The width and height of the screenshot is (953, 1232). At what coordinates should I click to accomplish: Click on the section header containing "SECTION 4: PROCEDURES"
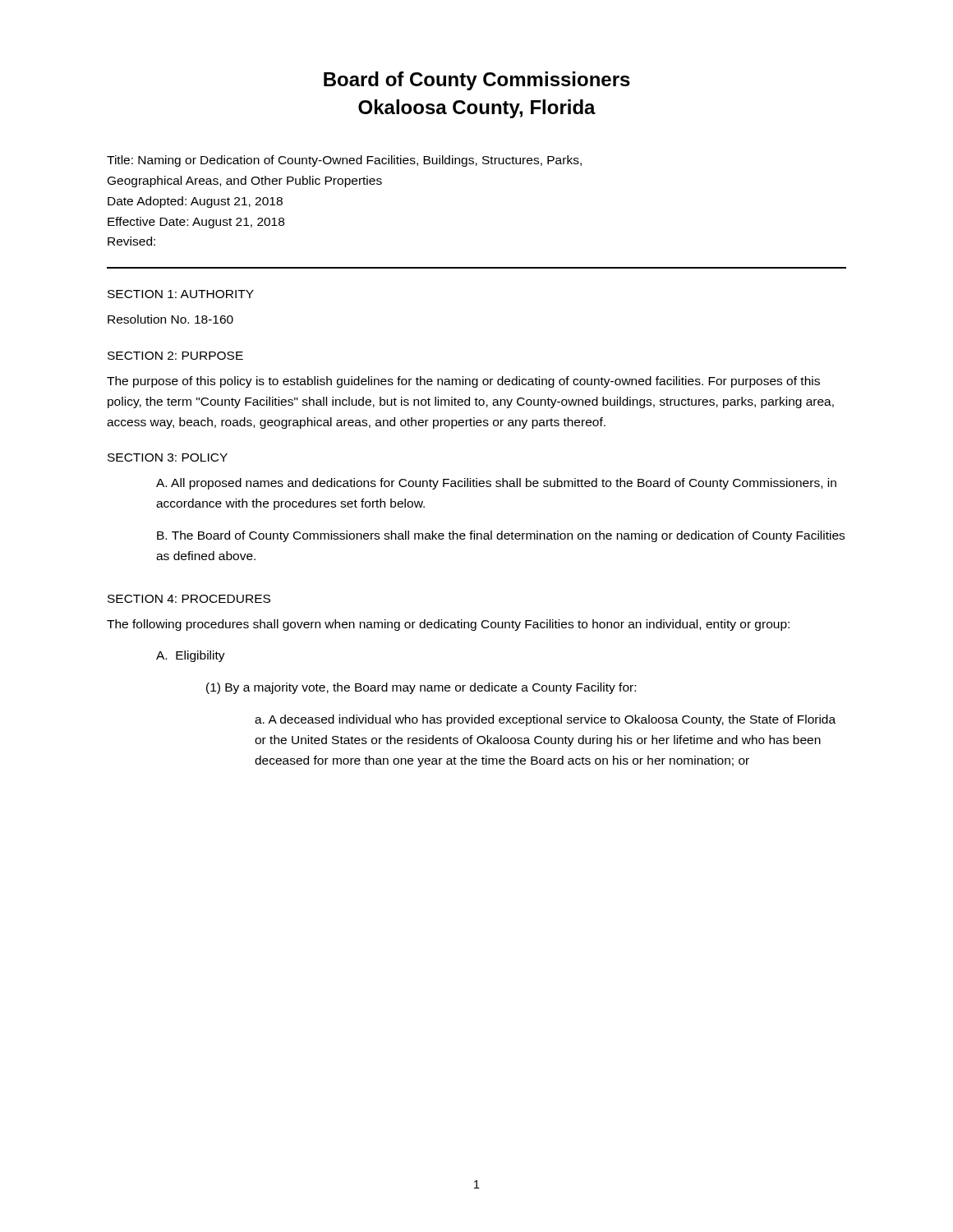pyautogui.click(x=189, y=598)
